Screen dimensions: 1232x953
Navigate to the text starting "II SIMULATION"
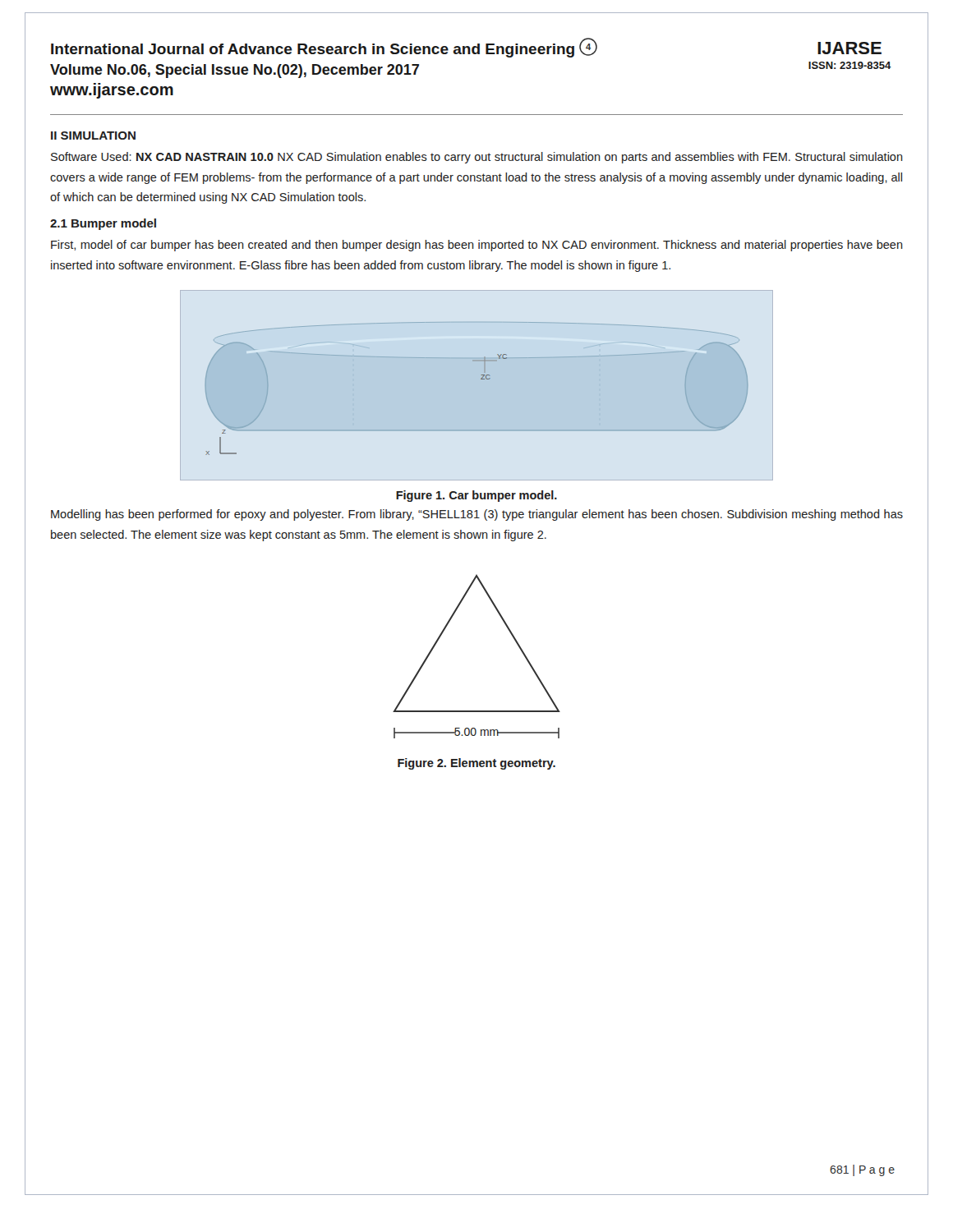93,135
